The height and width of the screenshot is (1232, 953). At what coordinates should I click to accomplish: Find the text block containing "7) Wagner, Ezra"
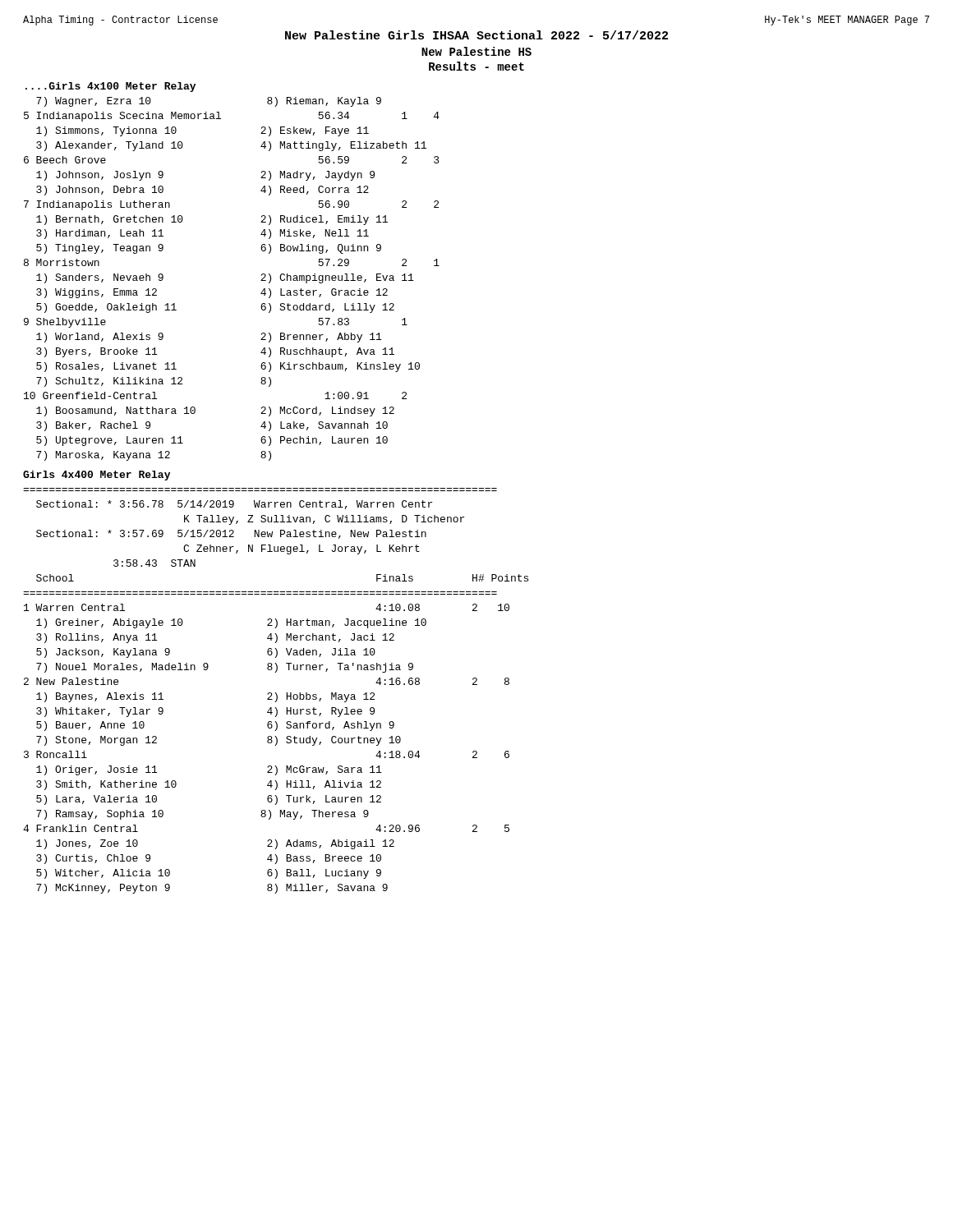90,101
